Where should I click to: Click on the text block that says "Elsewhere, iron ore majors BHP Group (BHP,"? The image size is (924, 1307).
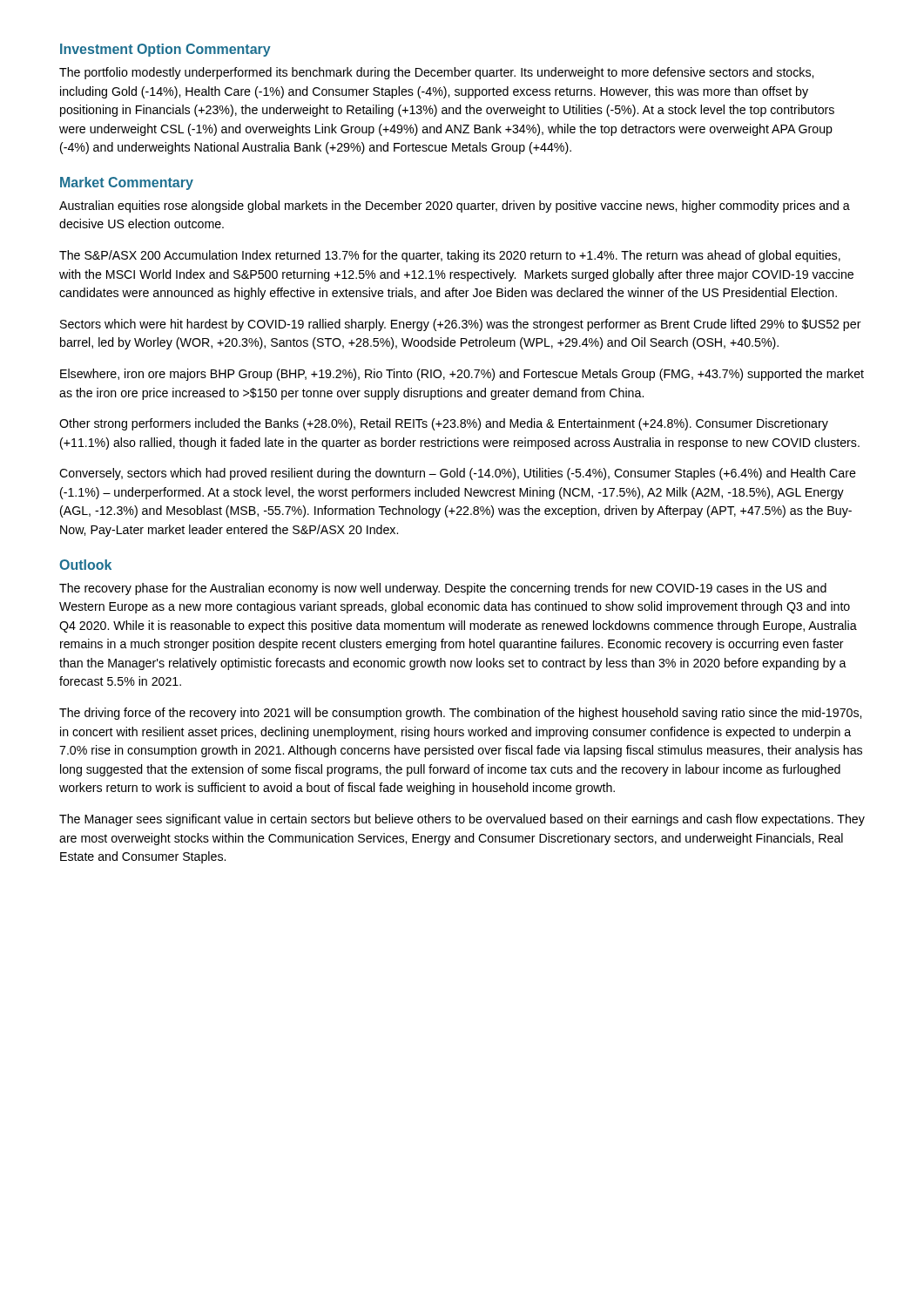click(462, 383)
